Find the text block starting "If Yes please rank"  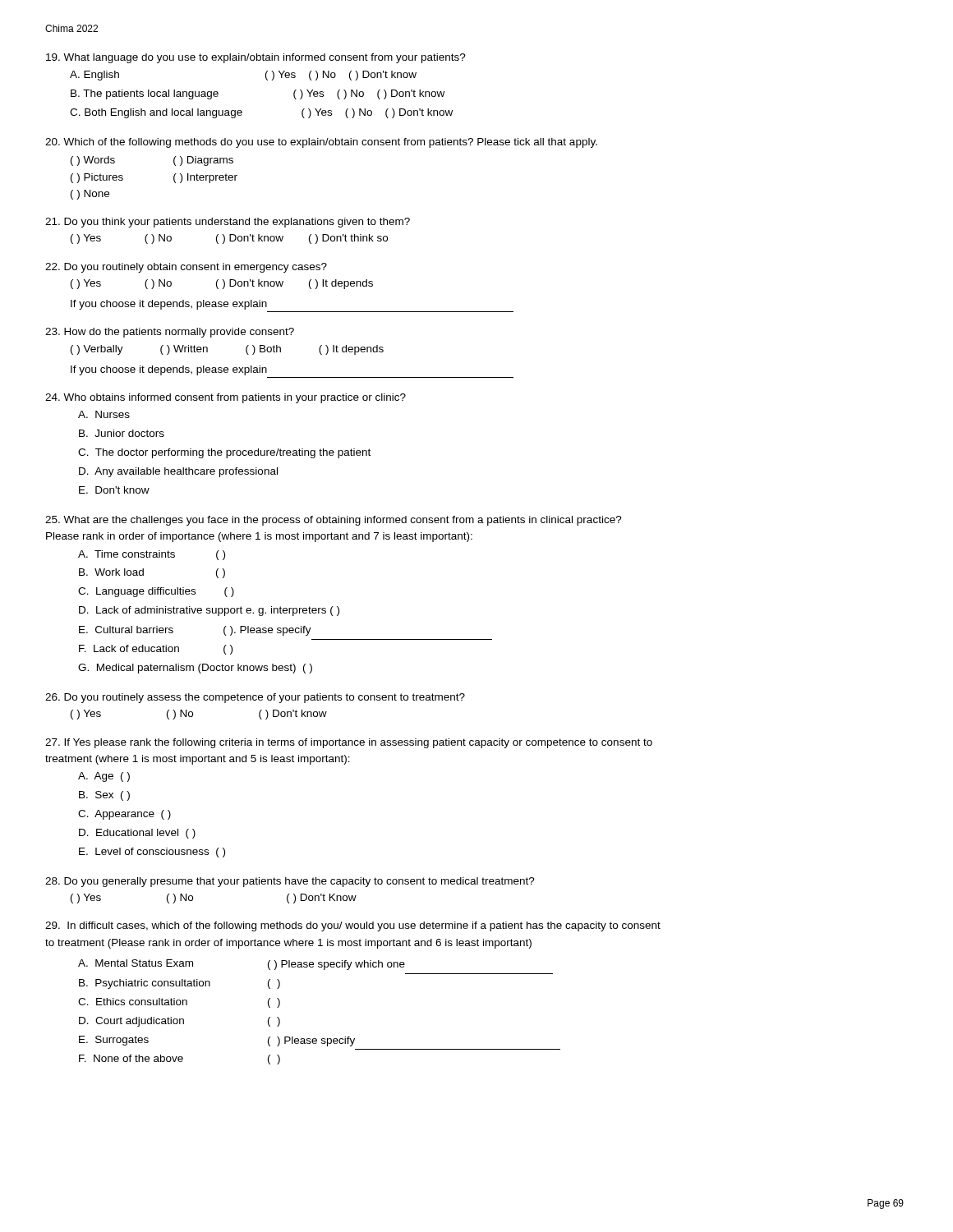tap(349, 743)
